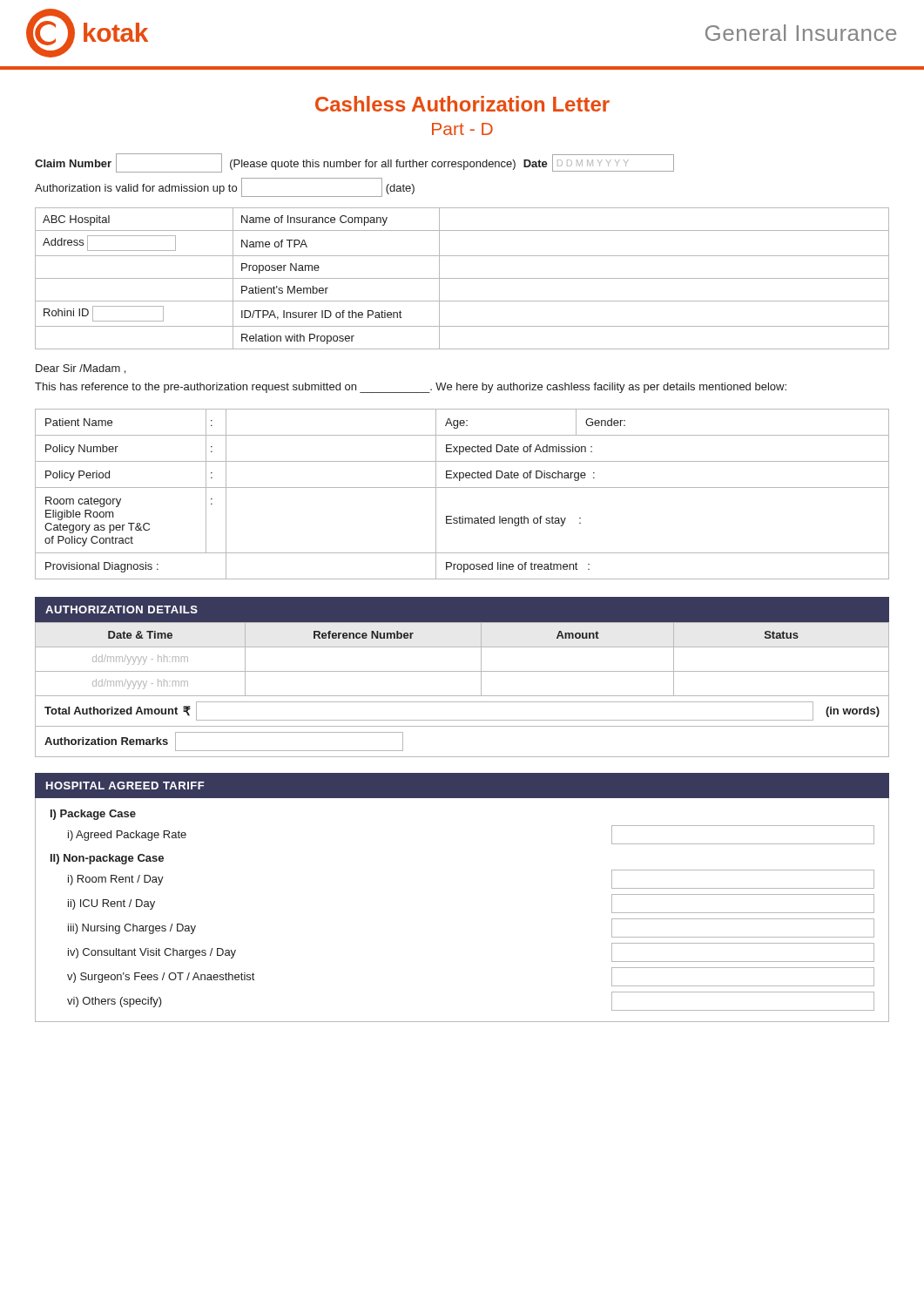Where is the passage that starts "i) Room Rent"?
924x1307 pixels.
[x=114, y=879]
